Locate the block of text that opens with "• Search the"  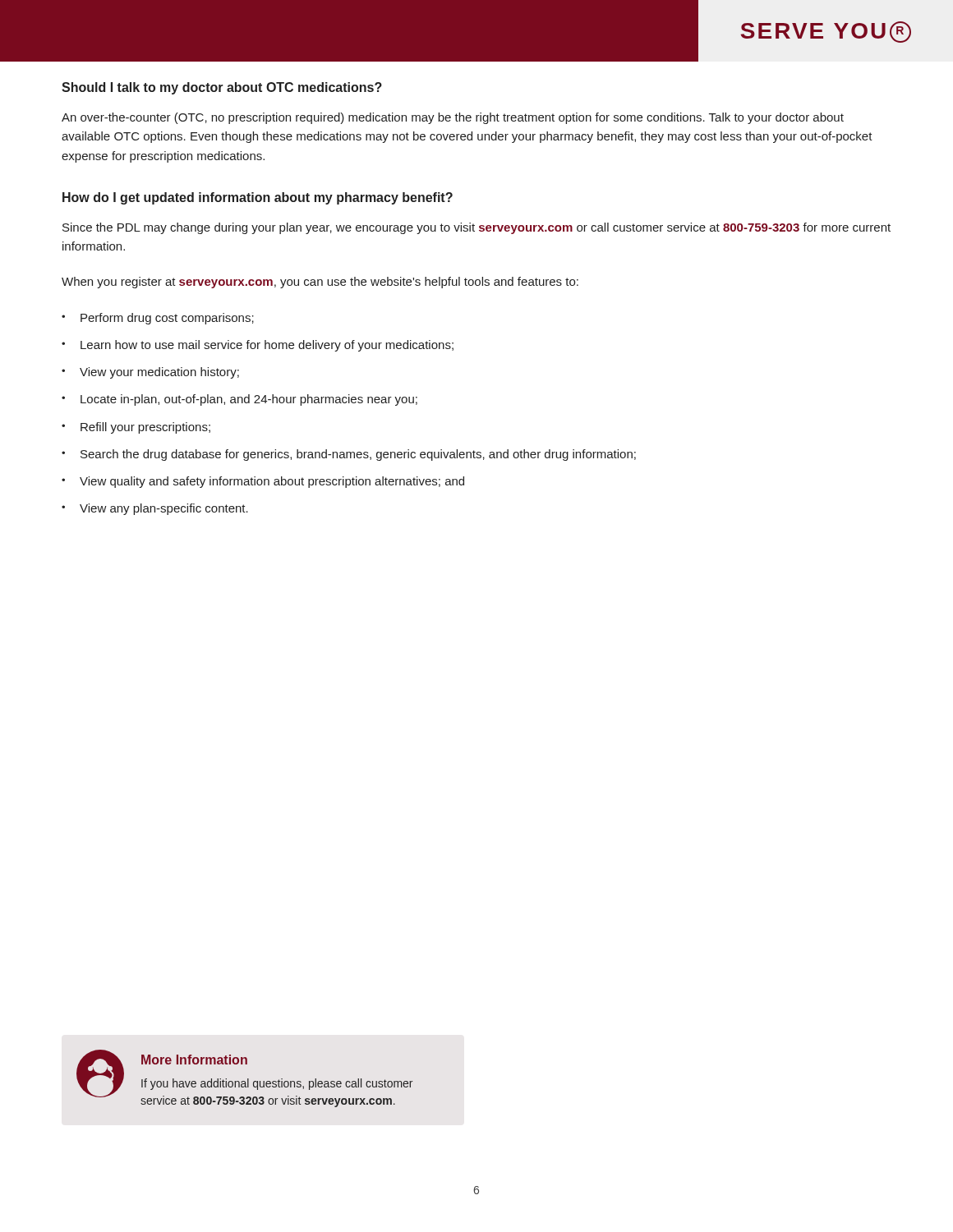click(x=476, y=454)
